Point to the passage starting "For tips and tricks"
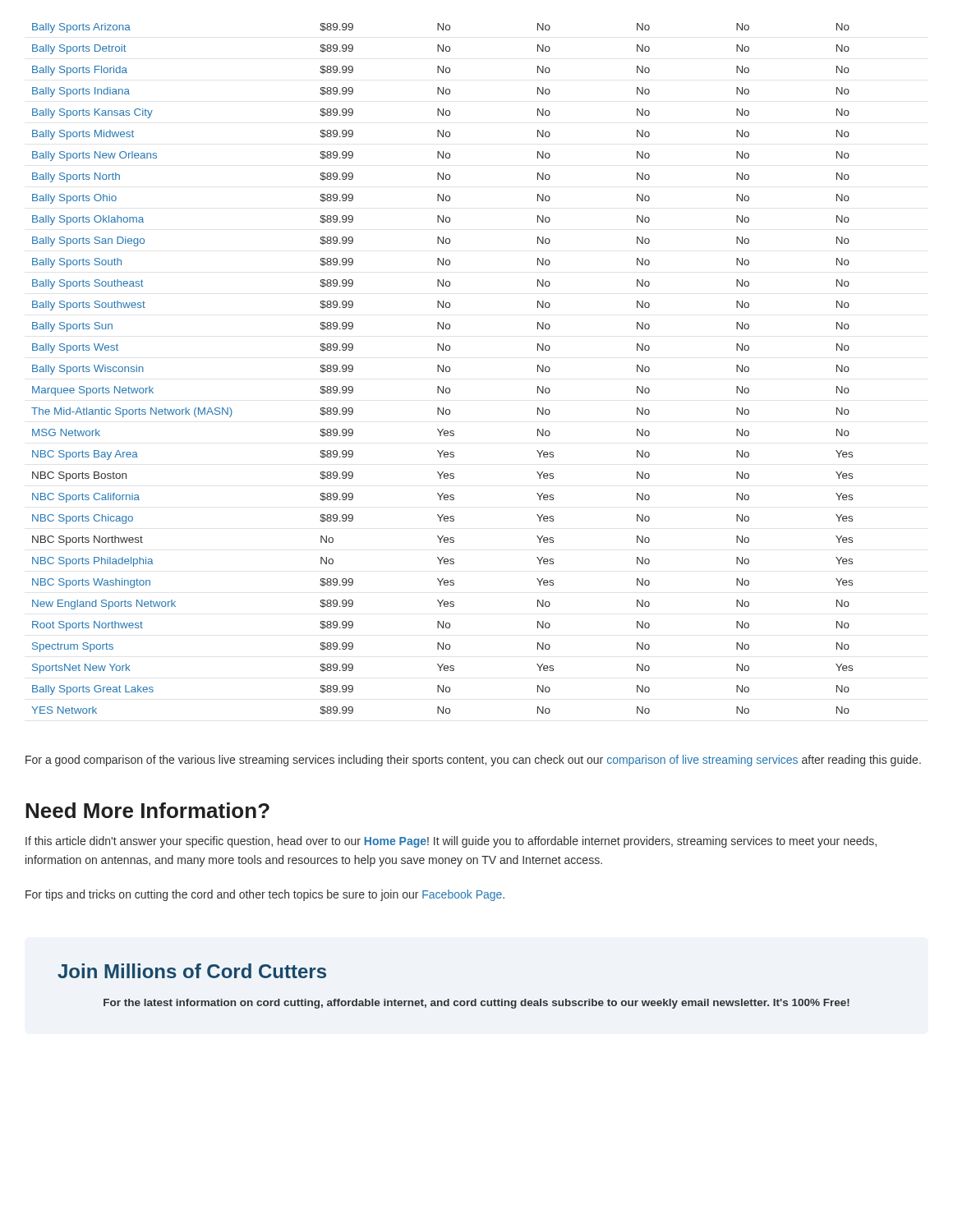The height and width of the screenshot is (1232, 953). [x=265, y=895]
